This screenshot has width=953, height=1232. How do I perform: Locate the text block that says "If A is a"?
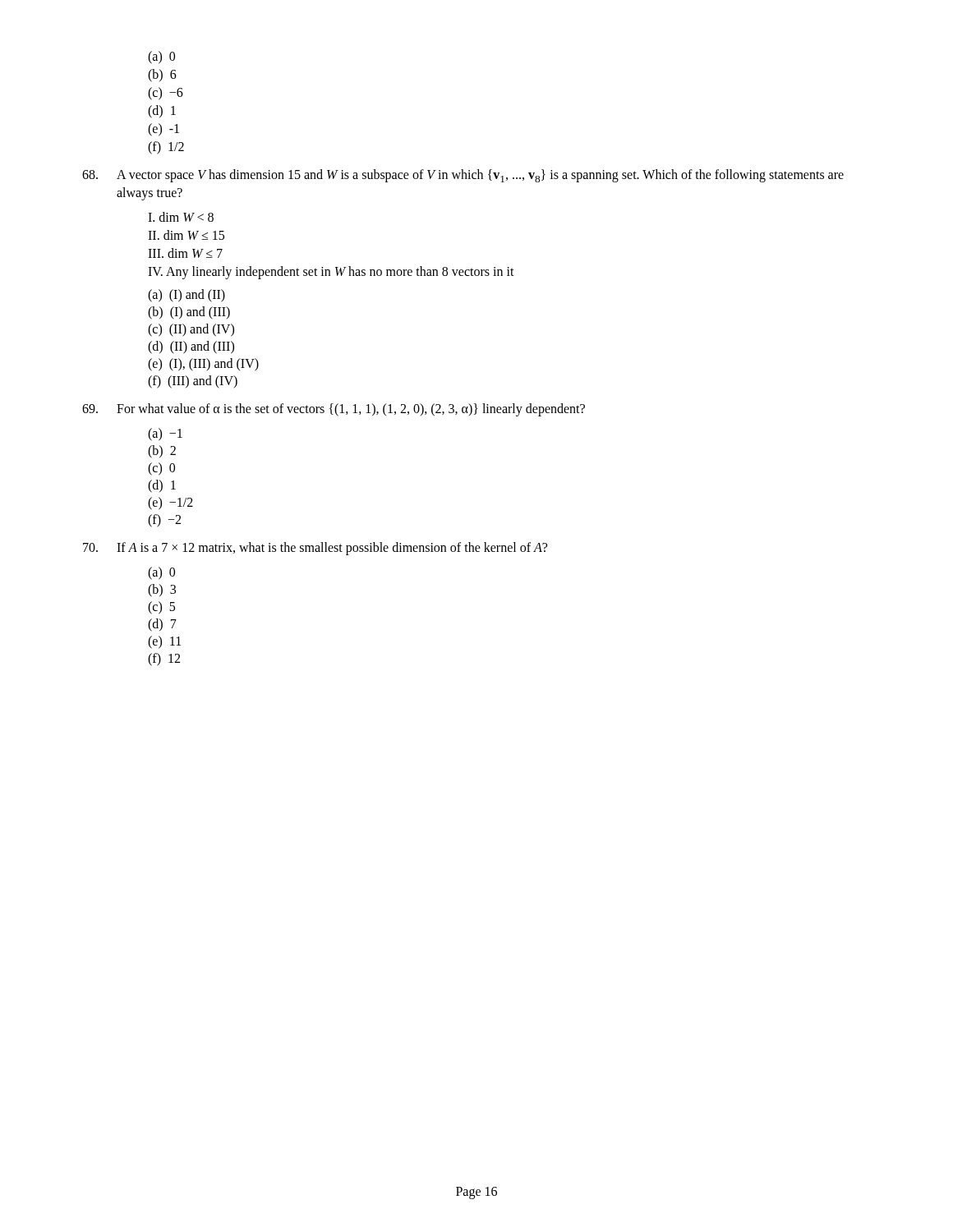click(476, 548)
